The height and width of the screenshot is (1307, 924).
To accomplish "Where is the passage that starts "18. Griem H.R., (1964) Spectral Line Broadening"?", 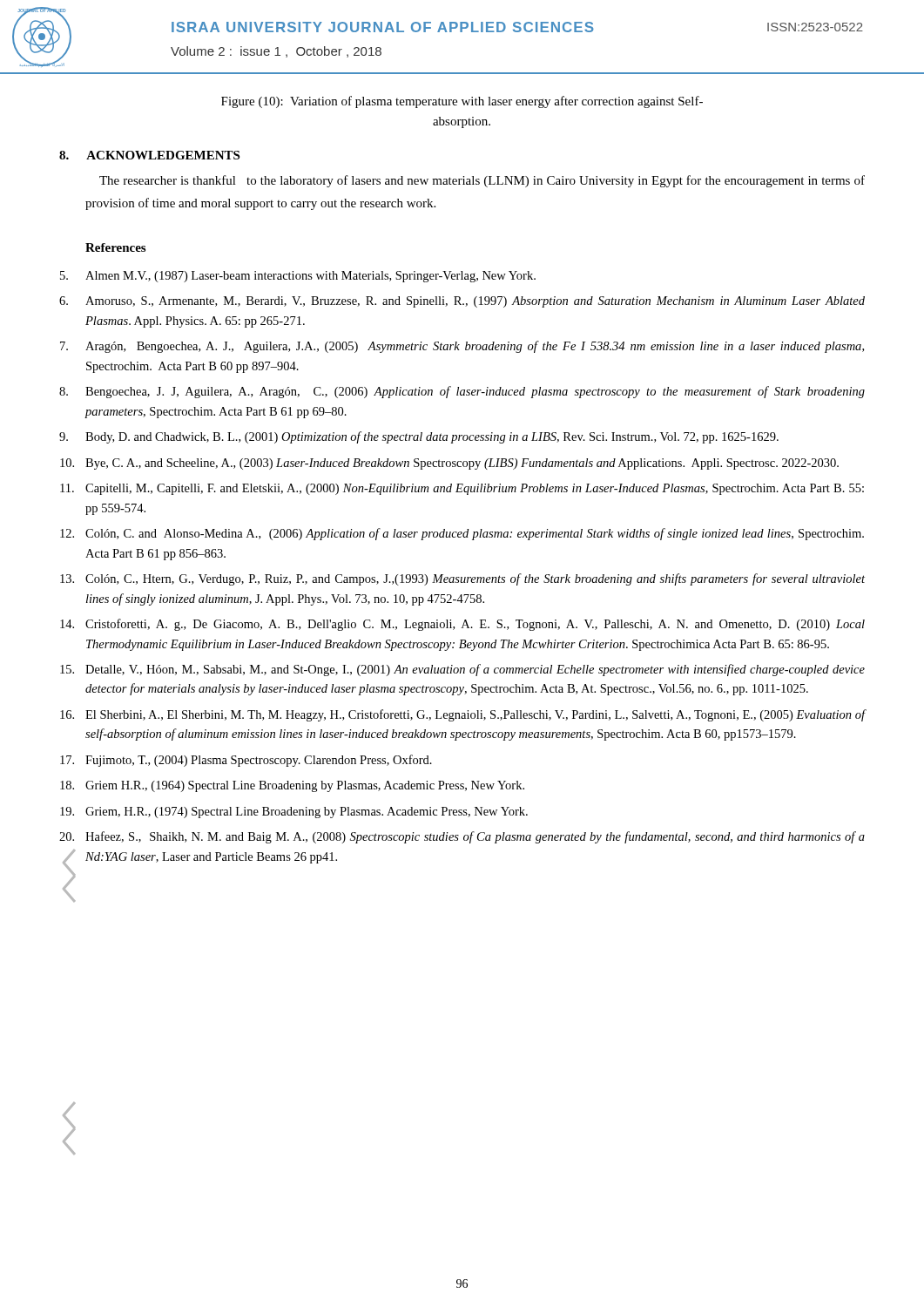I will (x=462, y=786).
